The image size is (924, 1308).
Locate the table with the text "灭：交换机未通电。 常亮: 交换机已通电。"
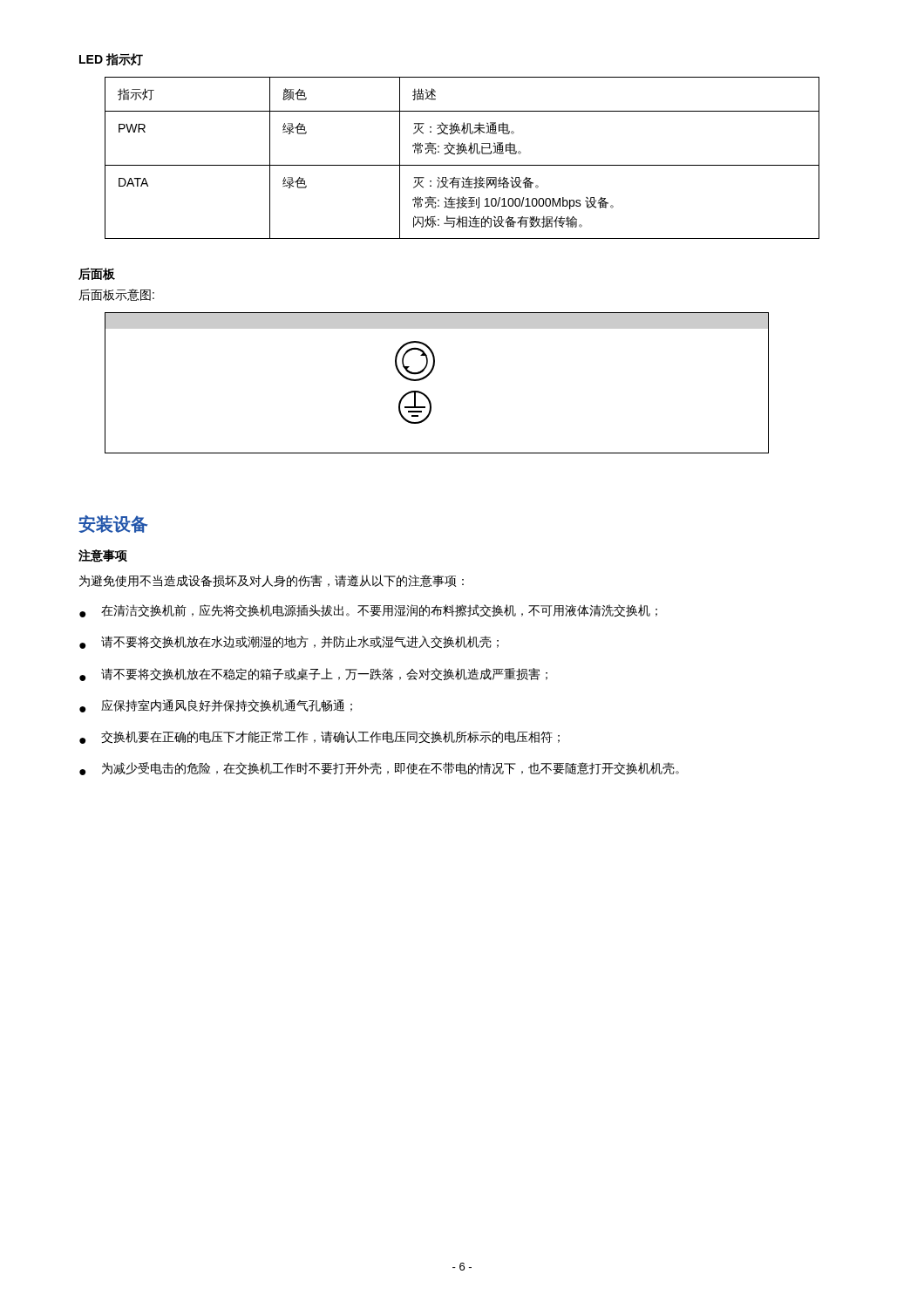[x=462, y=158]
